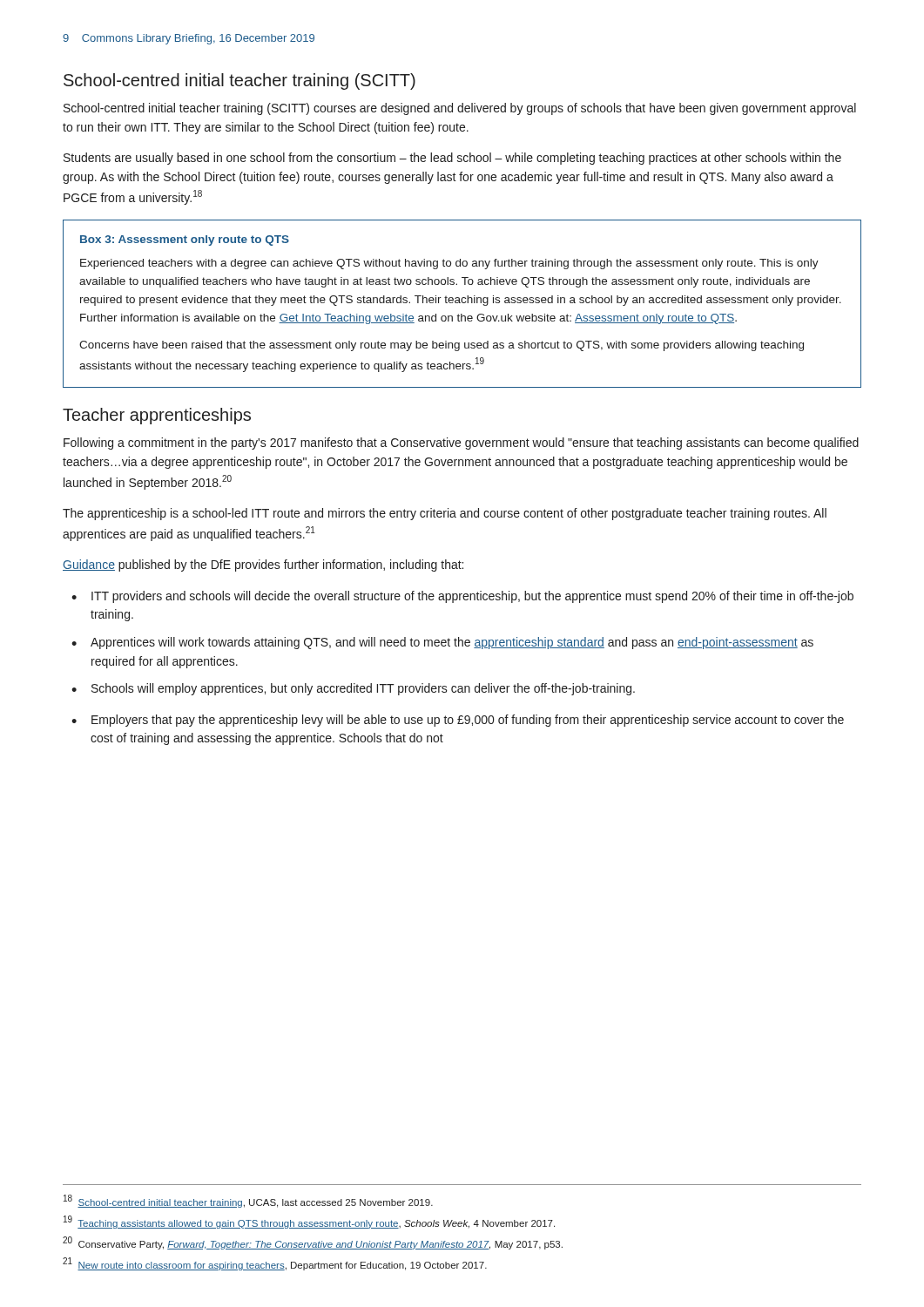924x1307 pixels.
Task: Where does it say "Teacher apprenticeships"?
Action: pos(157,415)
